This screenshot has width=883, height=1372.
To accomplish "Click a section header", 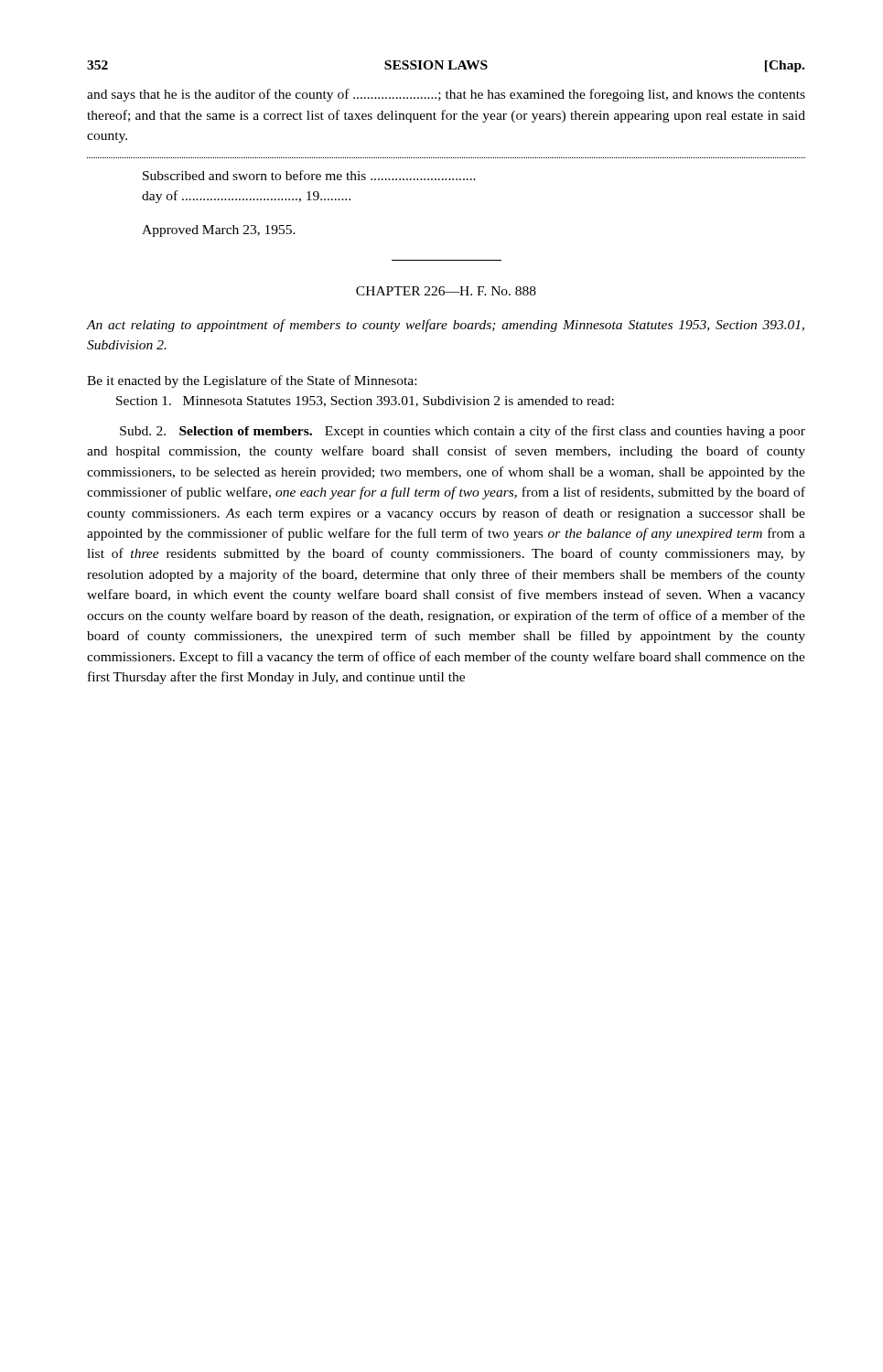I will pos(446,291).
